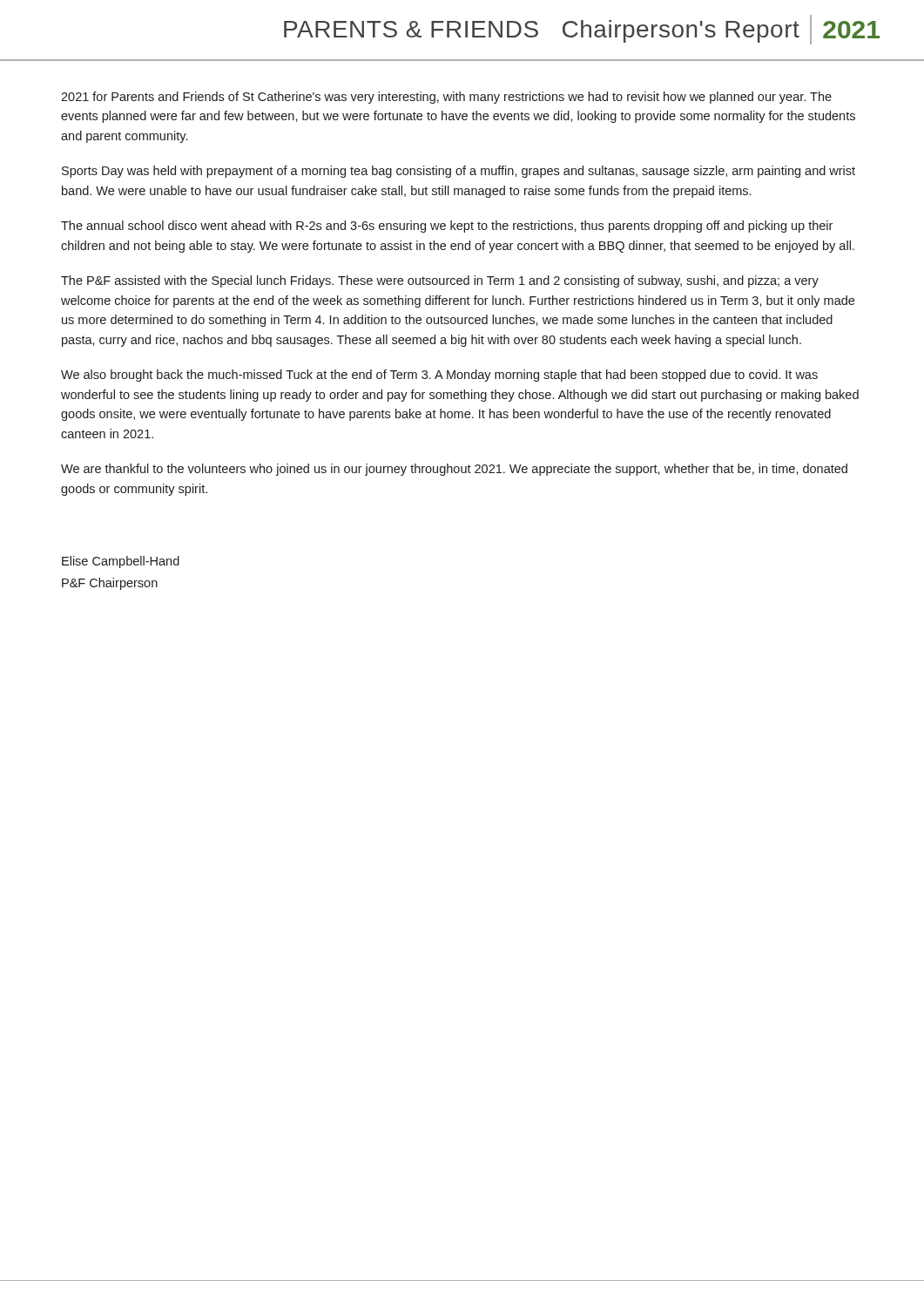
Task: Navigate to the text block starting "2021 for Parents and Friends"
Action: [x=458, y=116]
